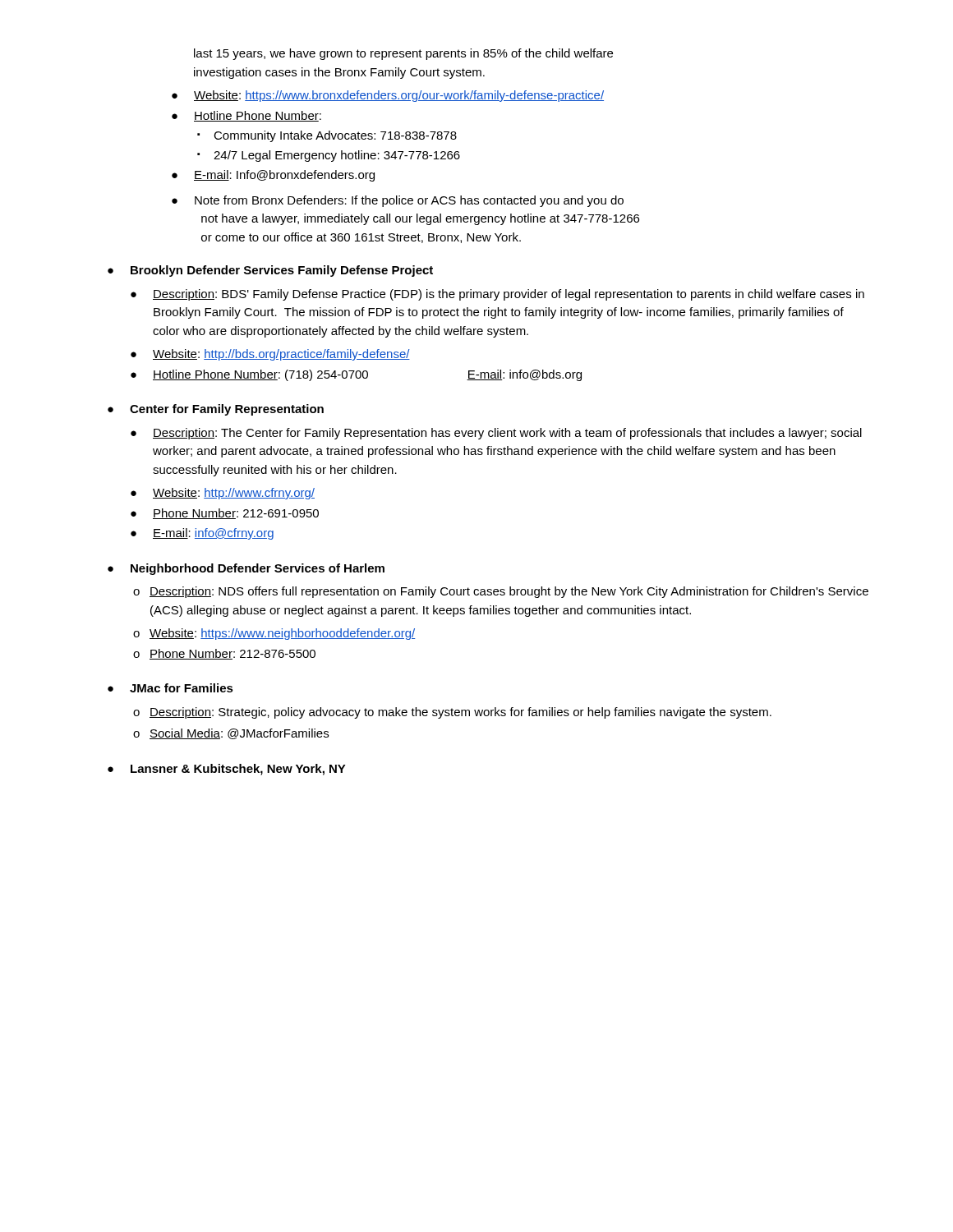Locate the block starting "Website: http://bds.org/practice/family-defense/"
Screen dimensions: 1232x953
[281, 354]
